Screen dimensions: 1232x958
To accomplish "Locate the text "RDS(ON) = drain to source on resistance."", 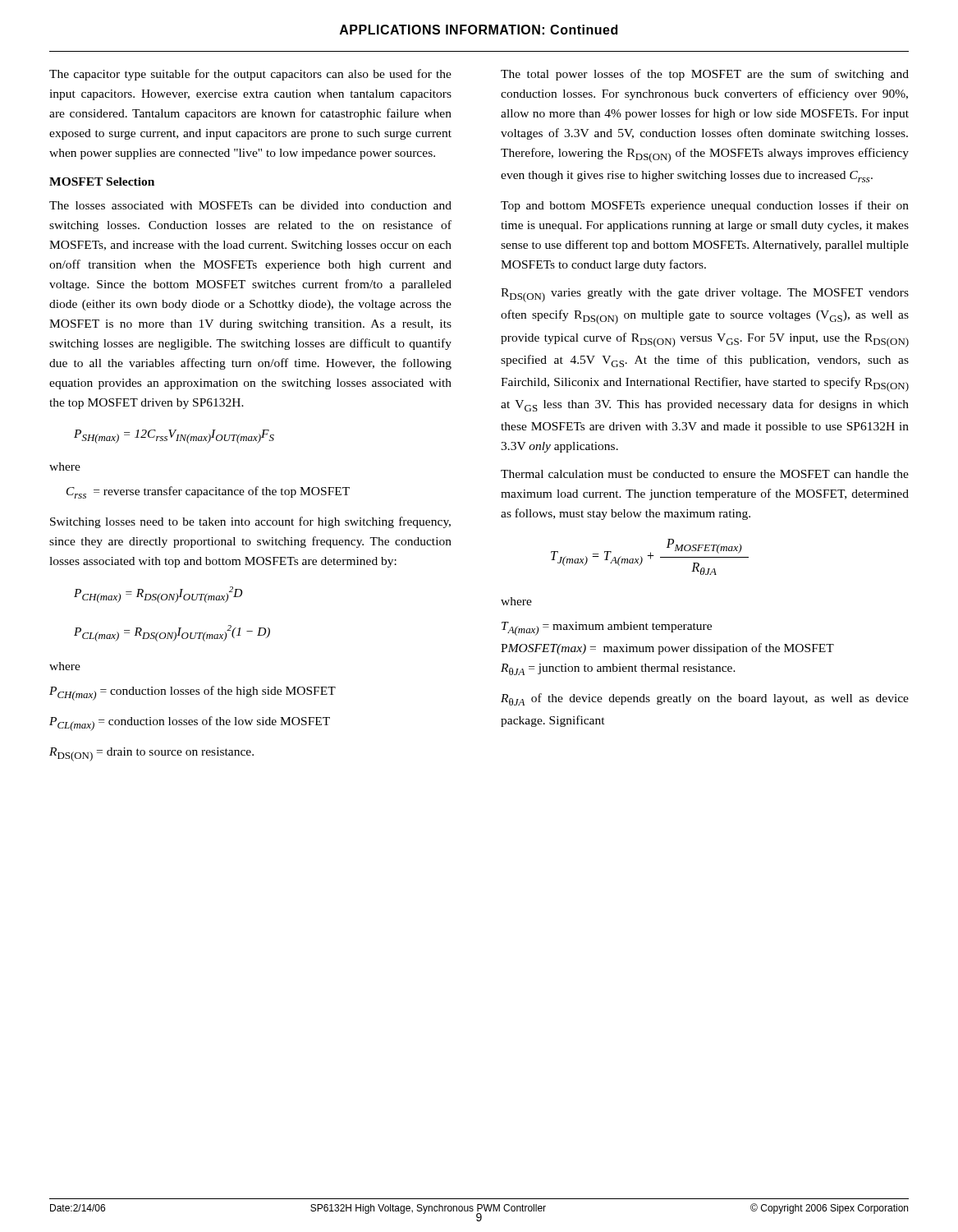I will pos(250,753).
